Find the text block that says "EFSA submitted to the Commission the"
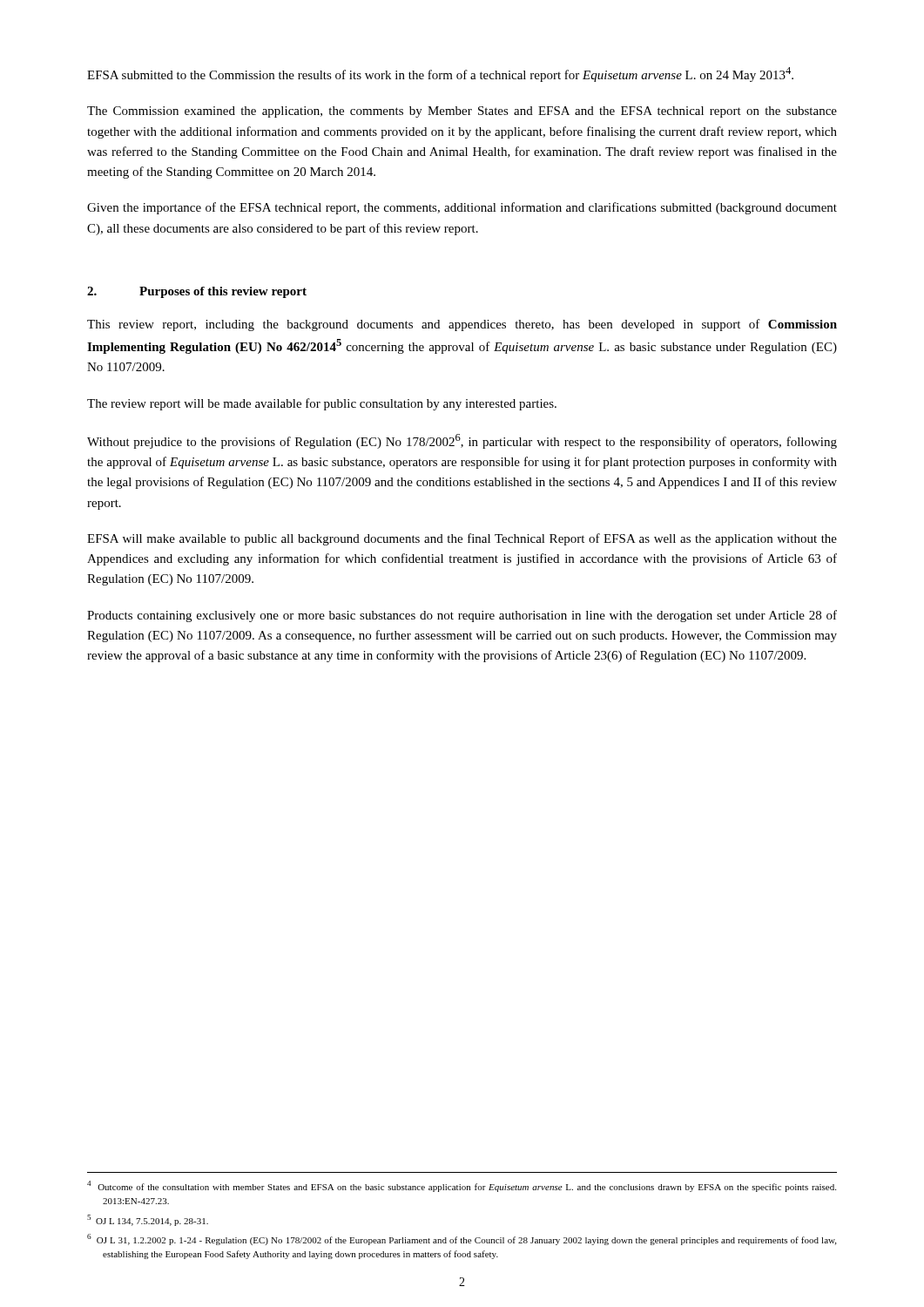Screen dimensions: 1307x924 coord(462,74)
